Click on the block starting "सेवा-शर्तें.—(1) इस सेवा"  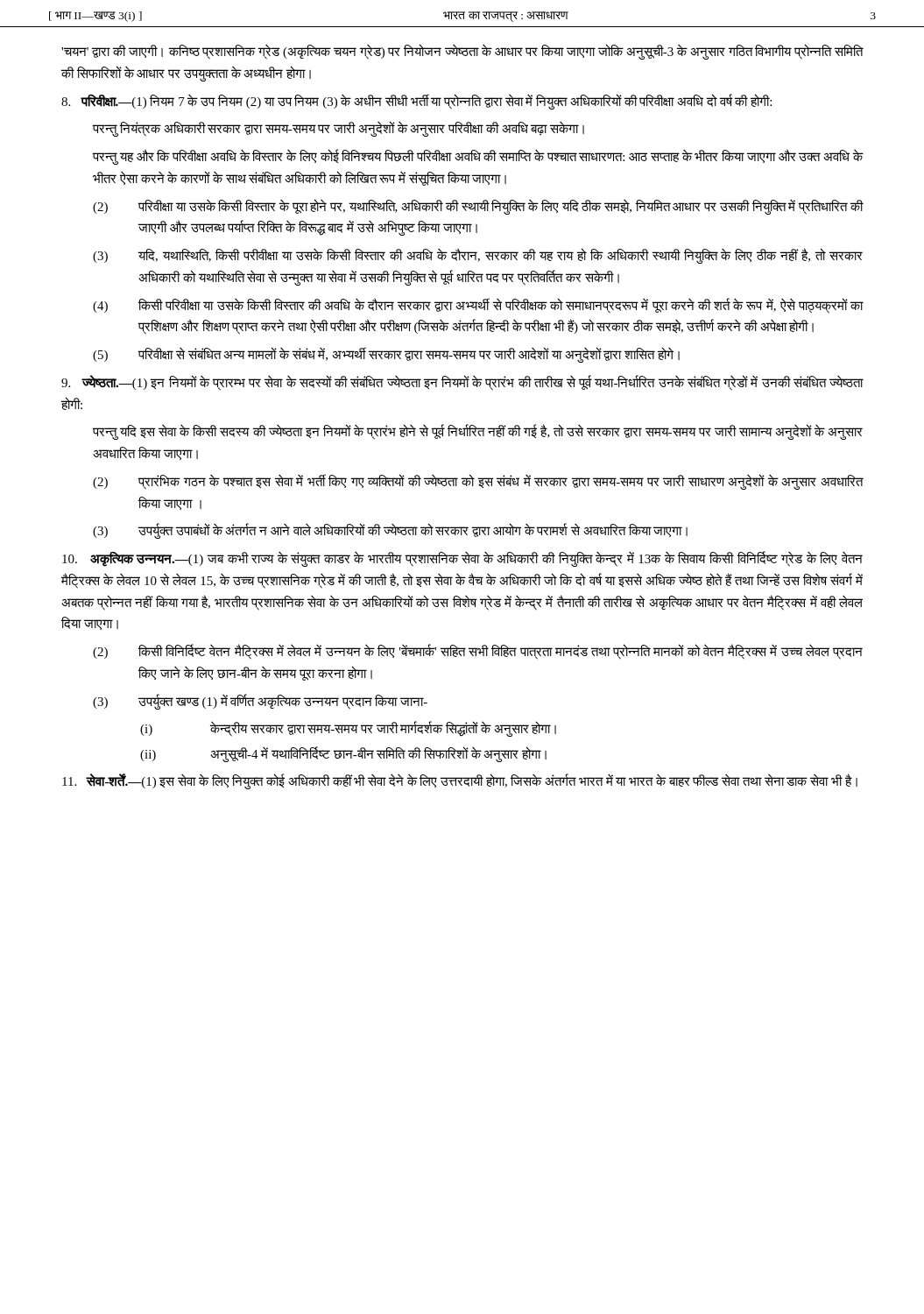461,781
